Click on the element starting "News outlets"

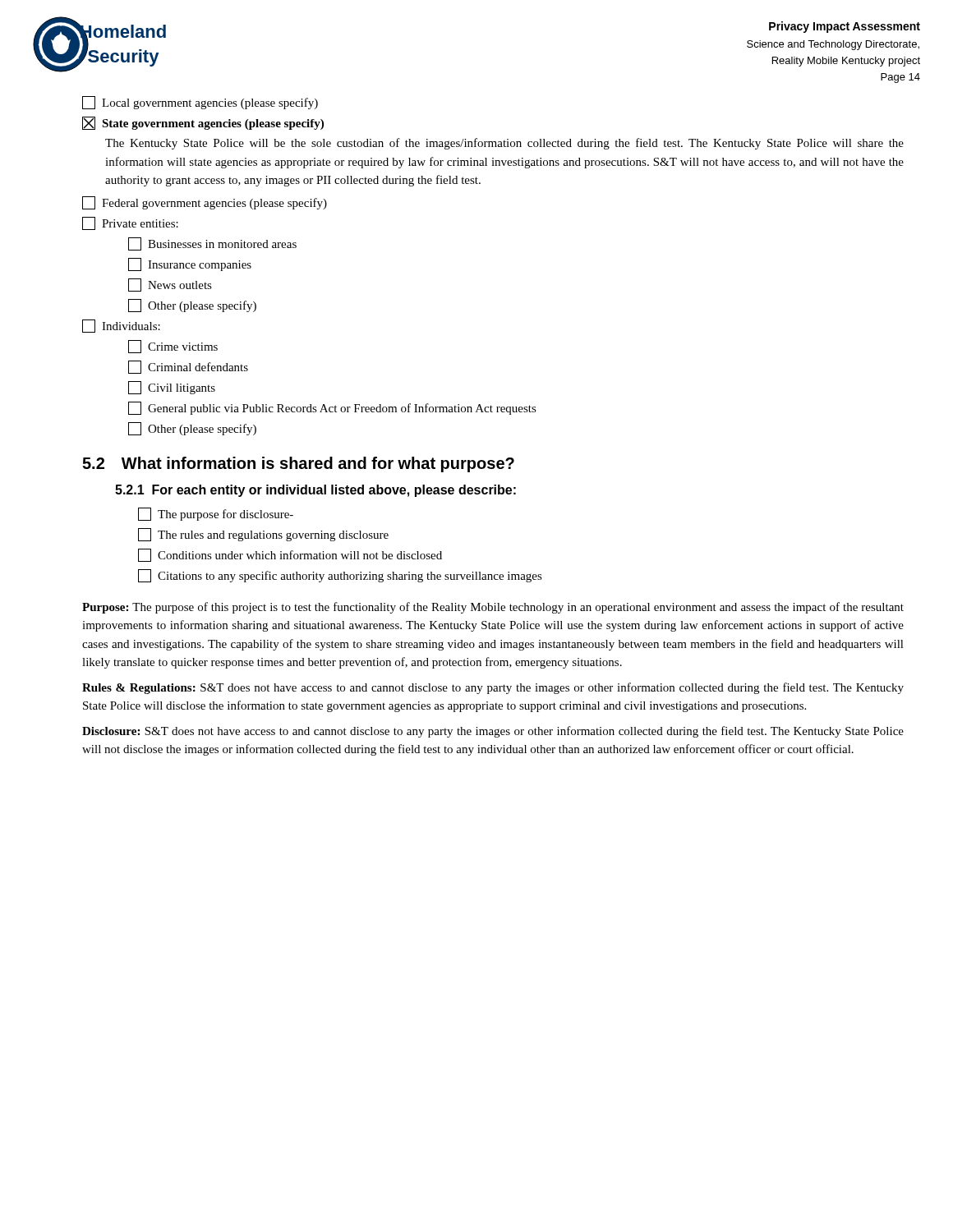pos(170,285)
